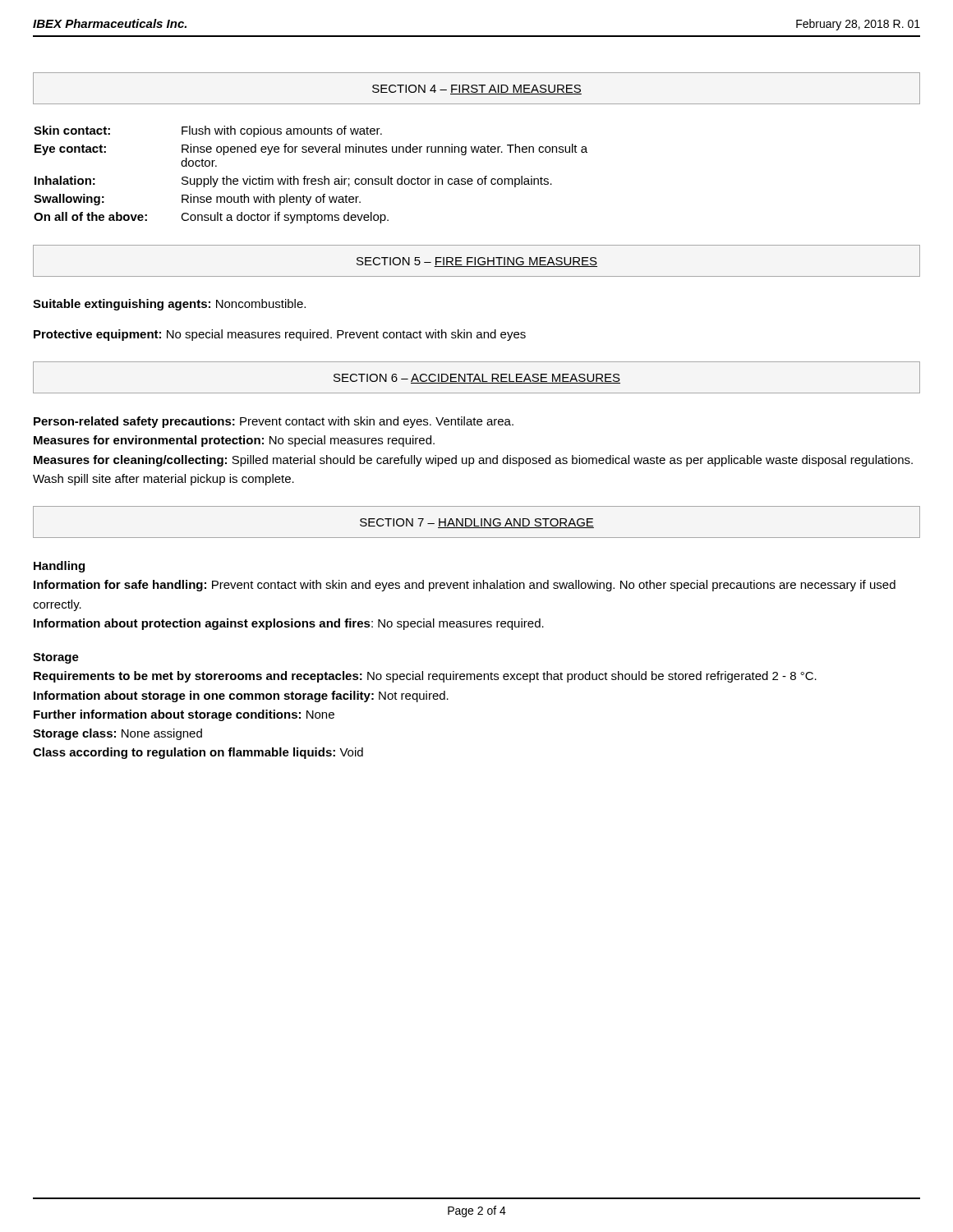Screen dimensions: 1232x953
Task: Find the text starting "Suitable extinguishing agents: Noncombustible."
Action: (x=170, y=304)
